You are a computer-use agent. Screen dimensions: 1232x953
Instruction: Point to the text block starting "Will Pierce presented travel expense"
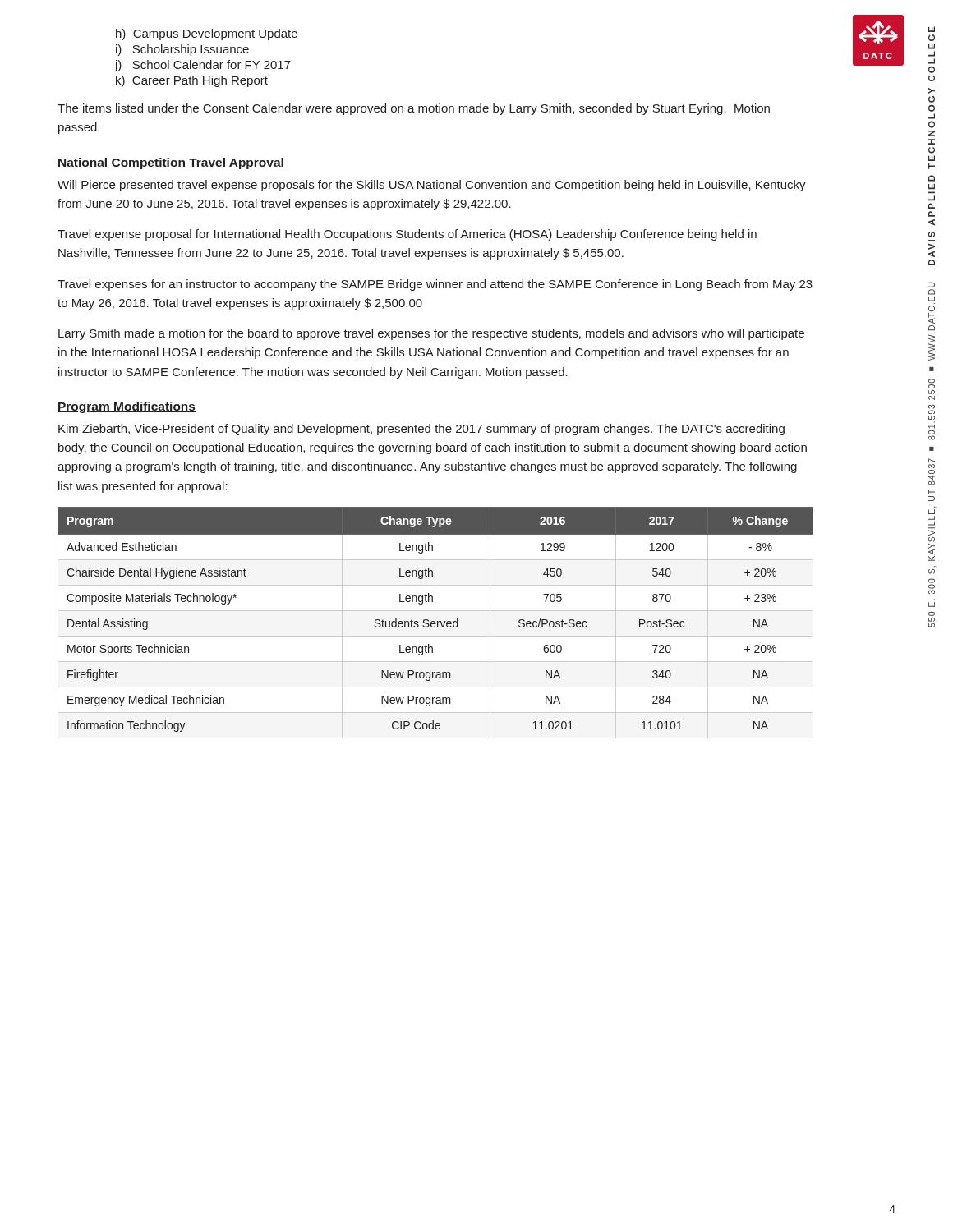click(432, 194)
